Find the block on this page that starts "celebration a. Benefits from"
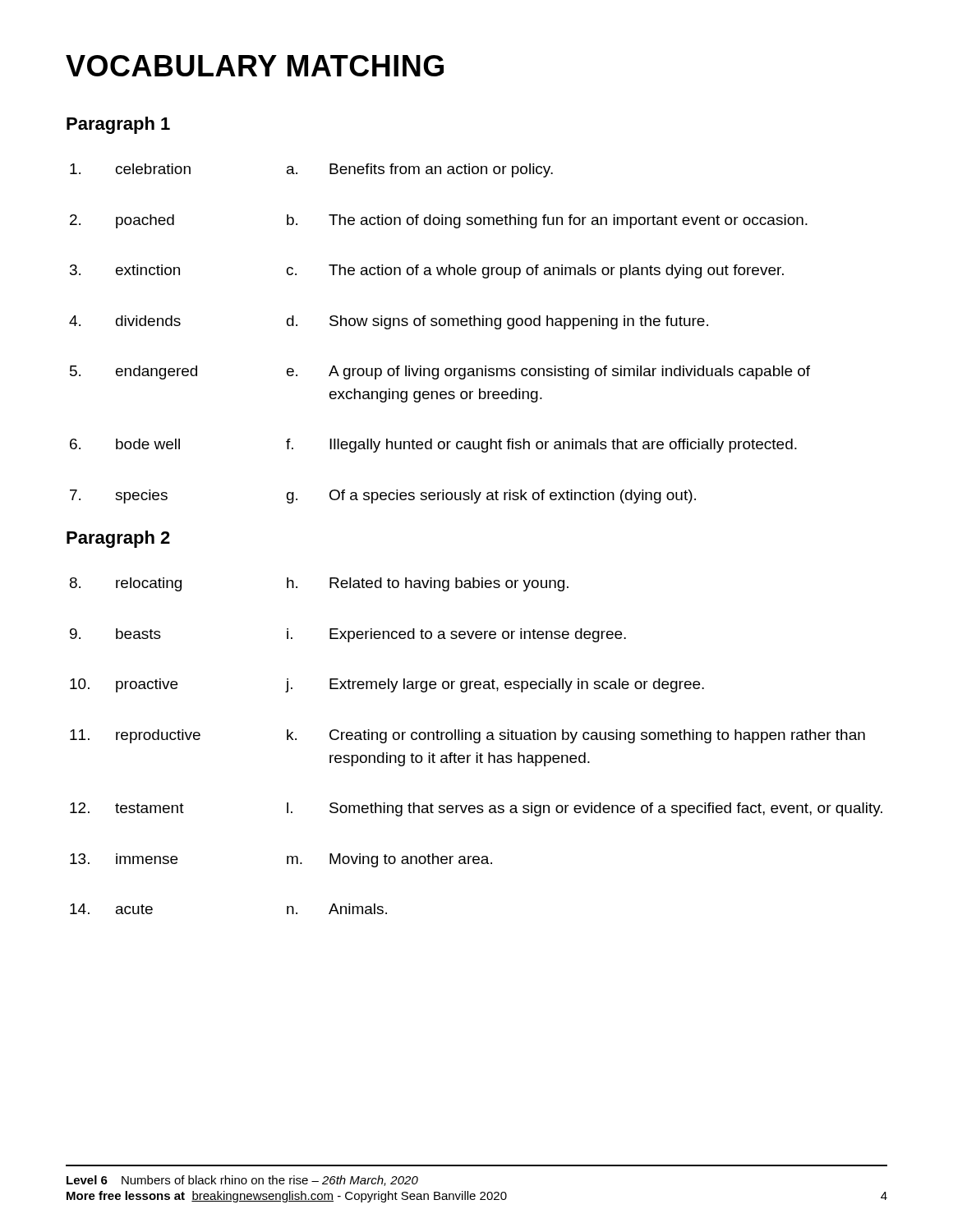953x1232 pixels. (476, 169)
